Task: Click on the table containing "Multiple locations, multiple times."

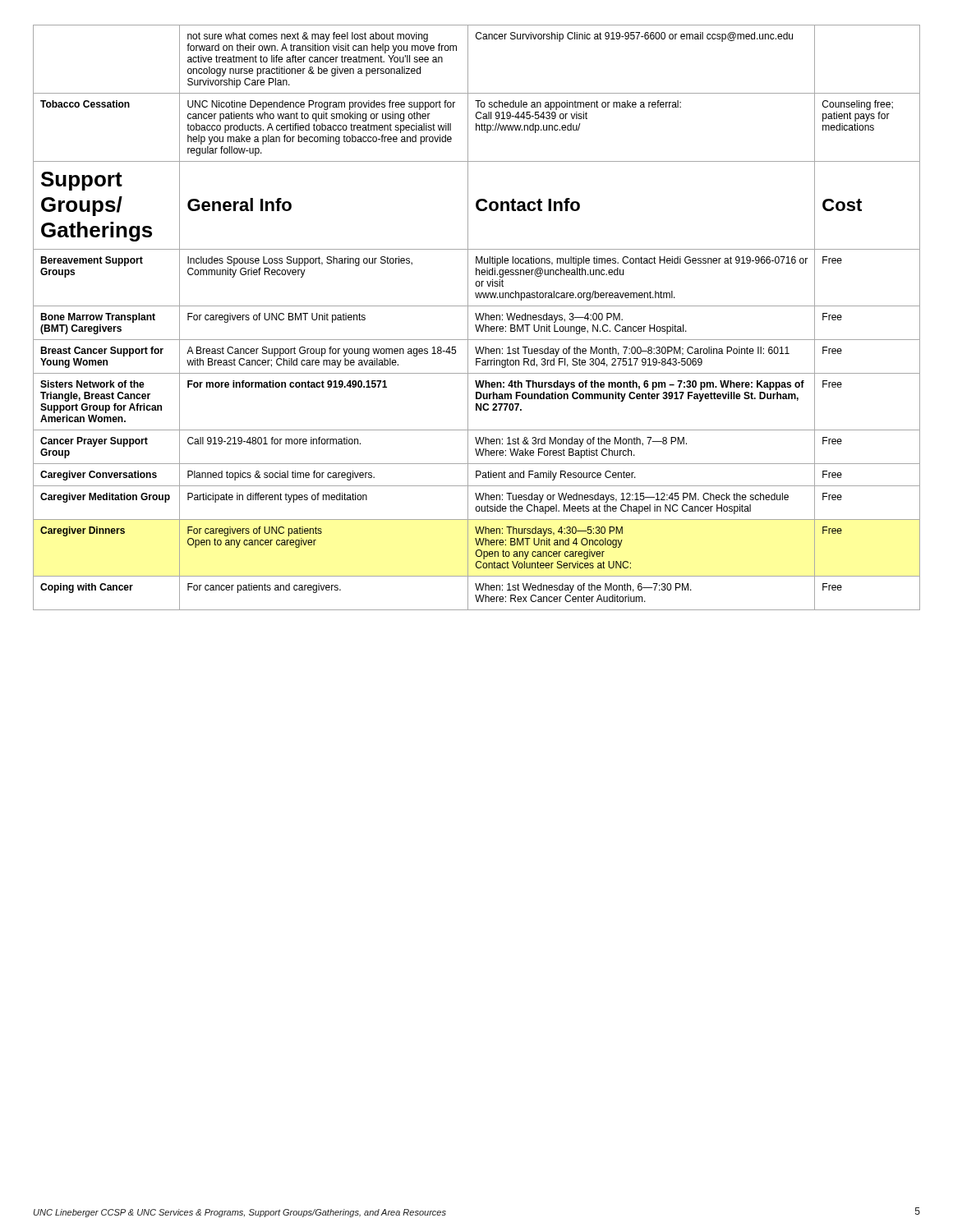Action: [476, 317]
